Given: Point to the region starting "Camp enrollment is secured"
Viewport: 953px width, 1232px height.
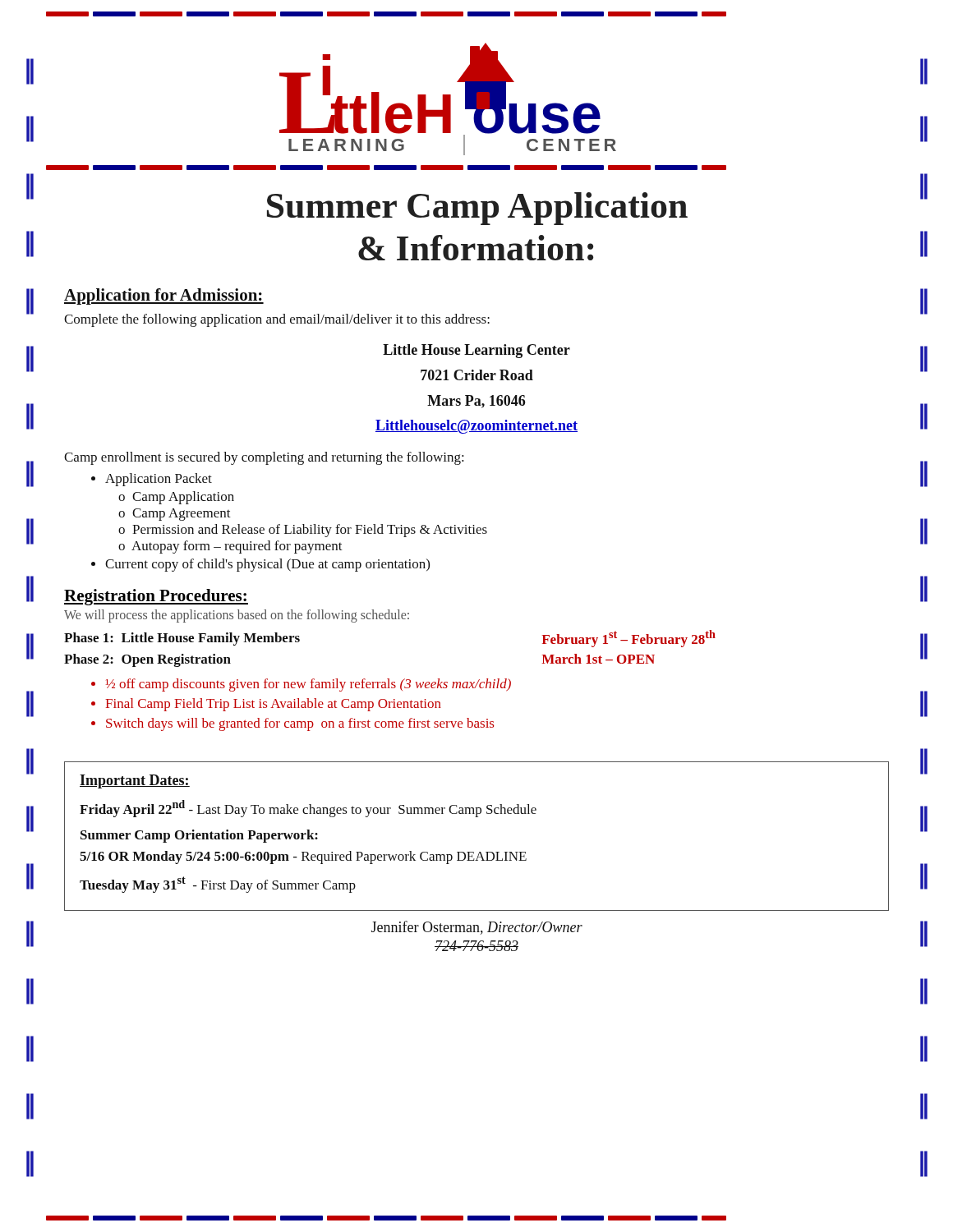Looking at the screenshot, I should (264, 457).
